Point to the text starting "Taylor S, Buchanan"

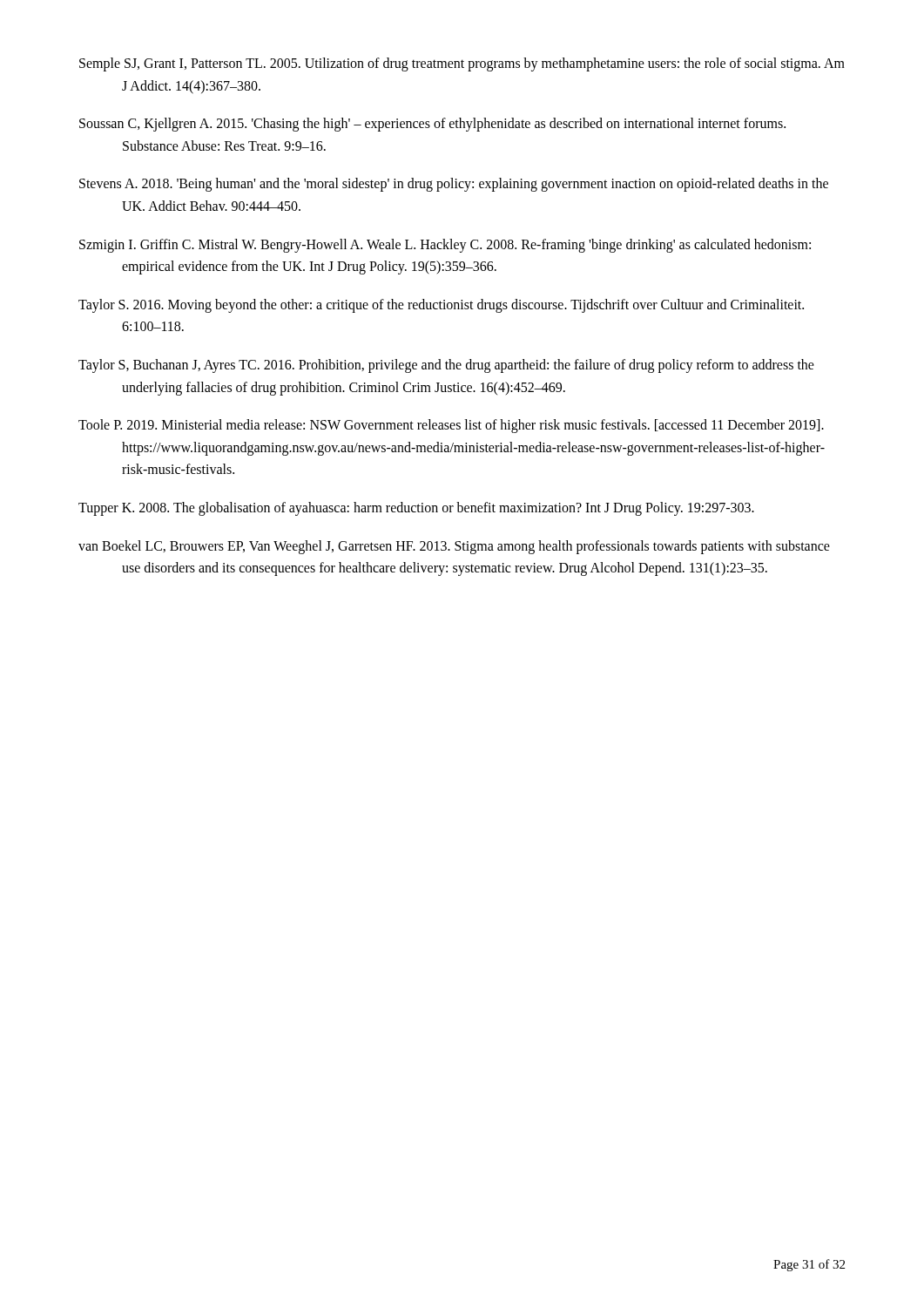pos(462,376)
